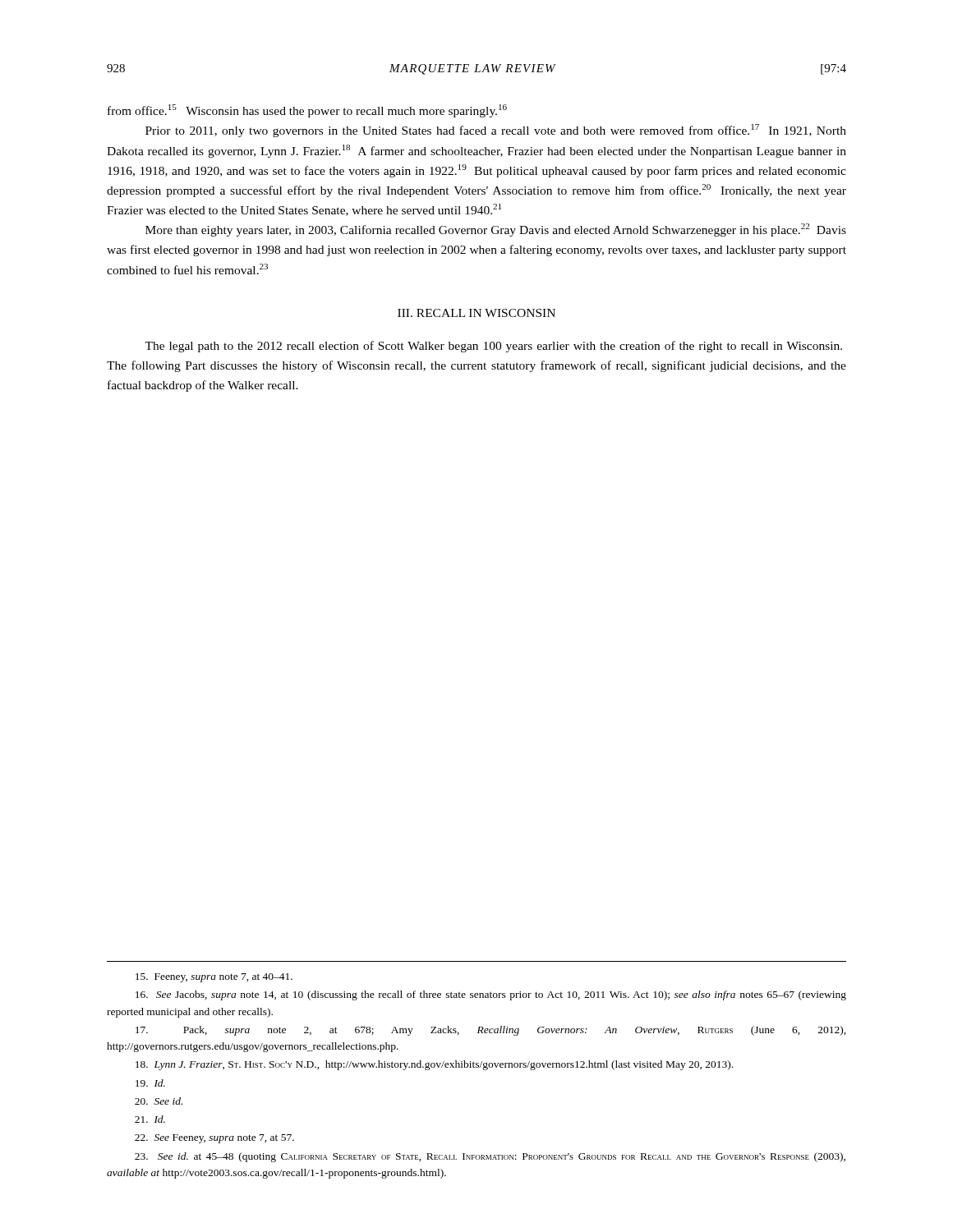The image size is (953, 1232).
Task: Point to the block beginning "The legal path to the 2012 recall election"
Action: pos(476,366)
